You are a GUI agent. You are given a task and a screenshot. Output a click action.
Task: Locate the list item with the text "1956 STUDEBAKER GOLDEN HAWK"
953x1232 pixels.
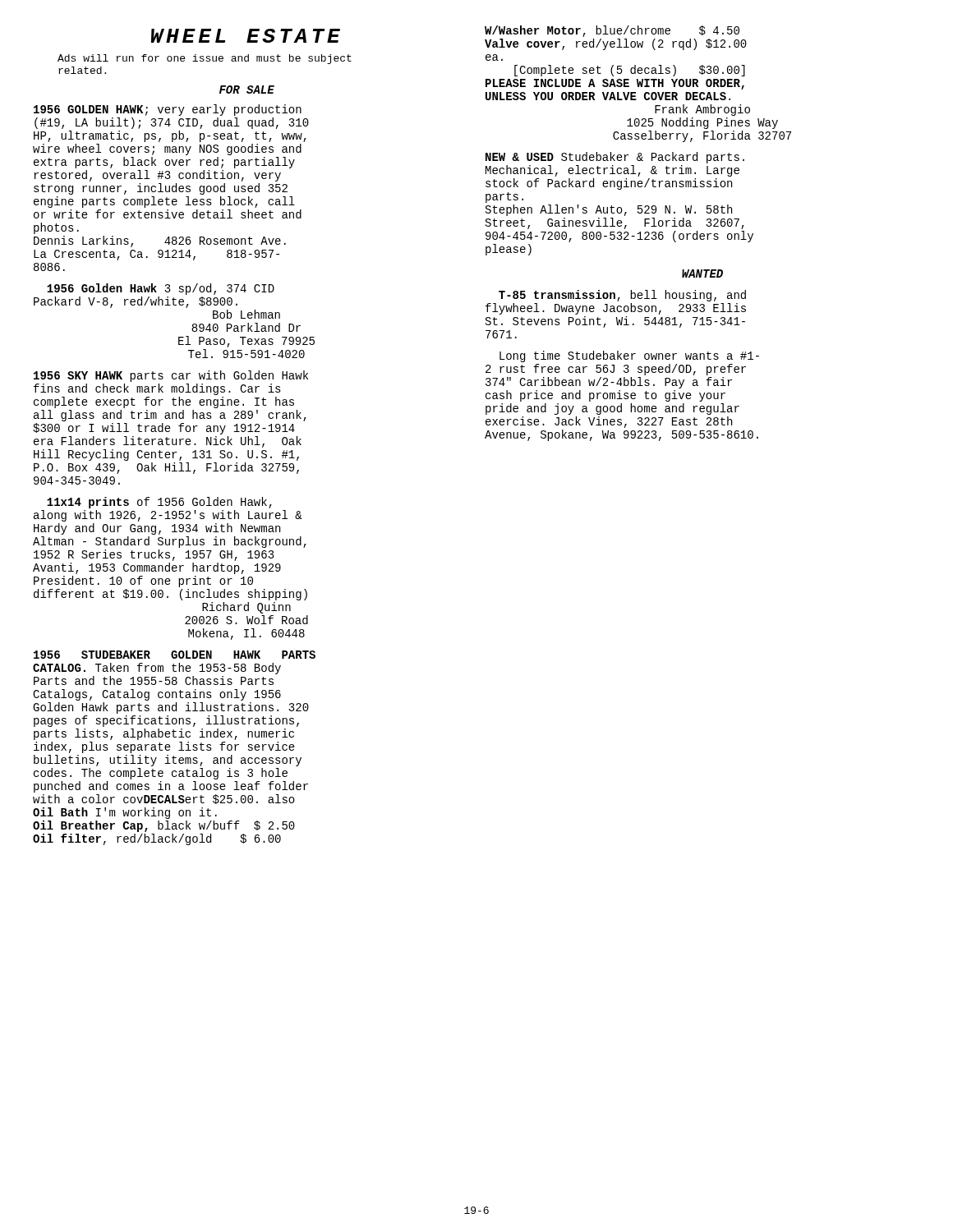click(174, 747)
